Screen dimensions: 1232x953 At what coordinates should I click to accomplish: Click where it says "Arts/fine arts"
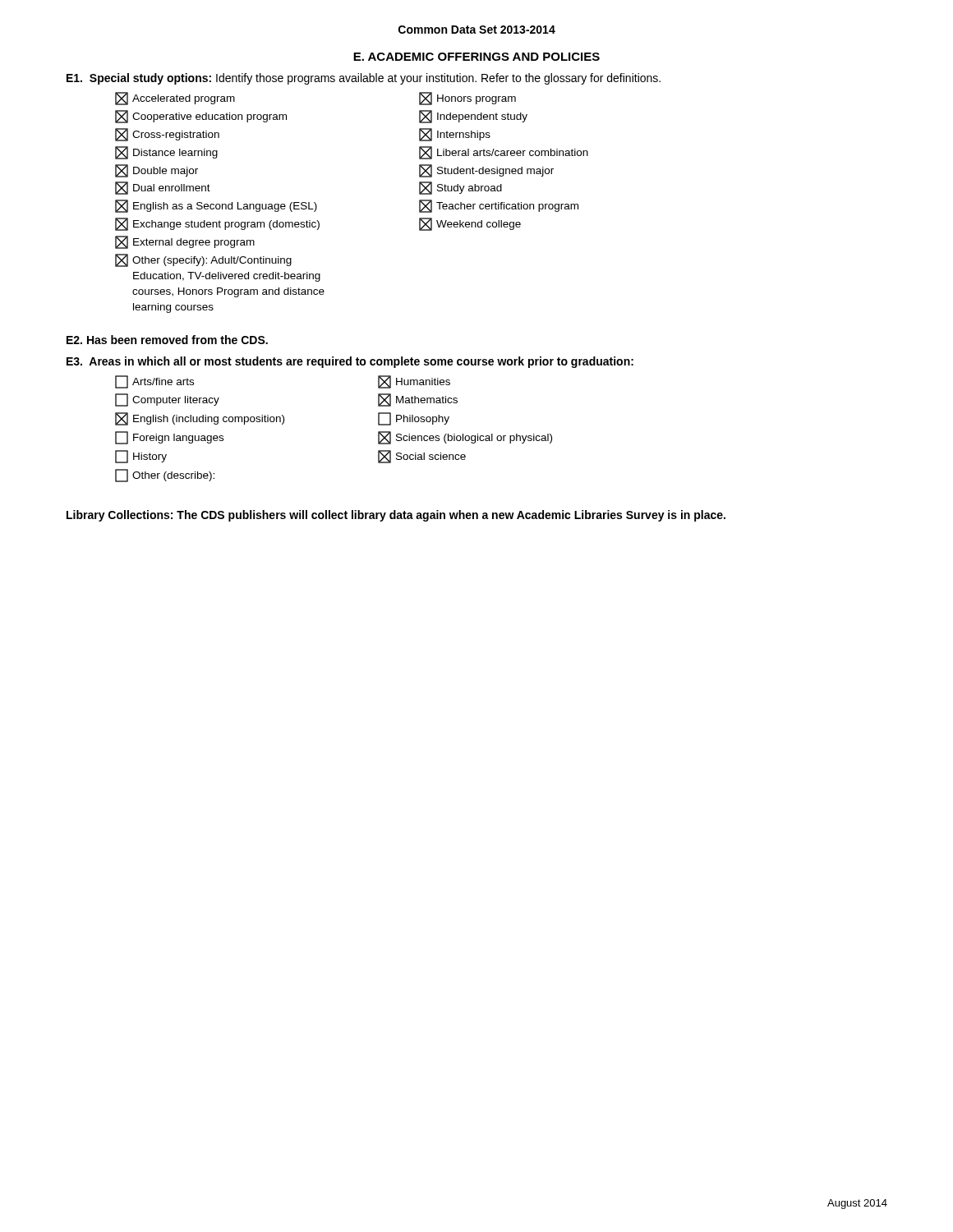point(155,382)
